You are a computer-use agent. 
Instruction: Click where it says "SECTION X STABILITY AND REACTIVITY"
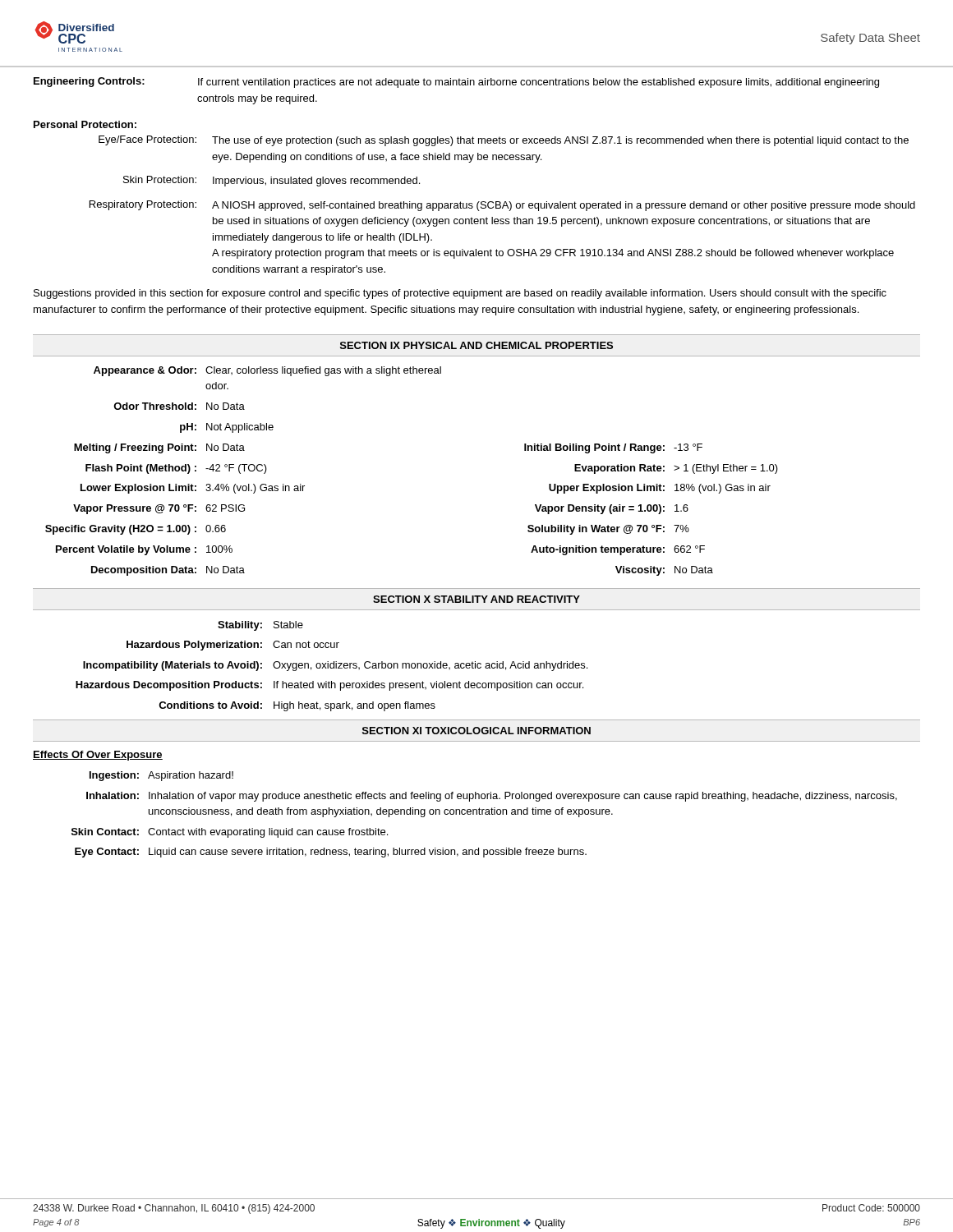click(476, 599)
